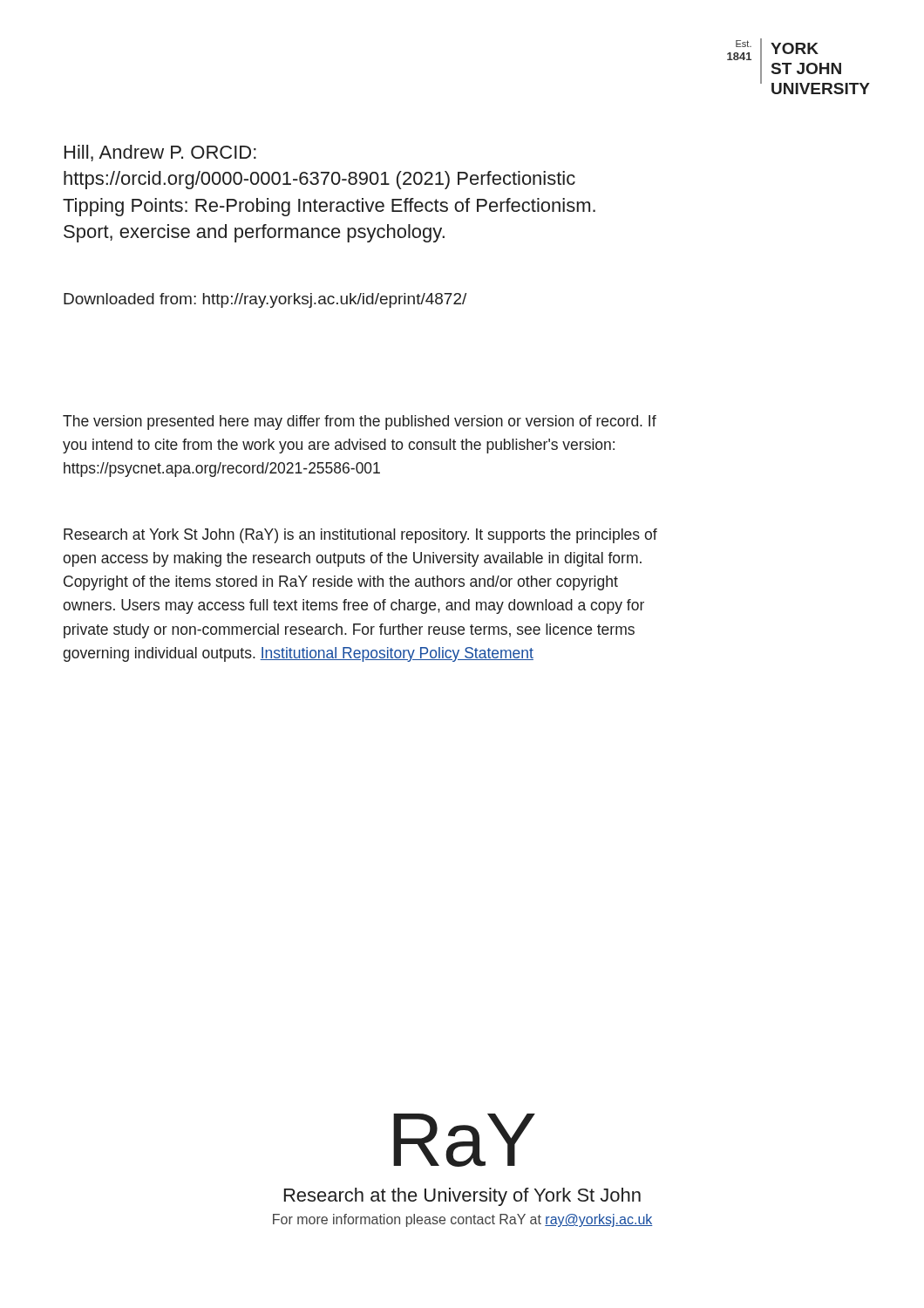Click the title
This screenshot has height=1308, width=924.
click(x=462, y=192)
